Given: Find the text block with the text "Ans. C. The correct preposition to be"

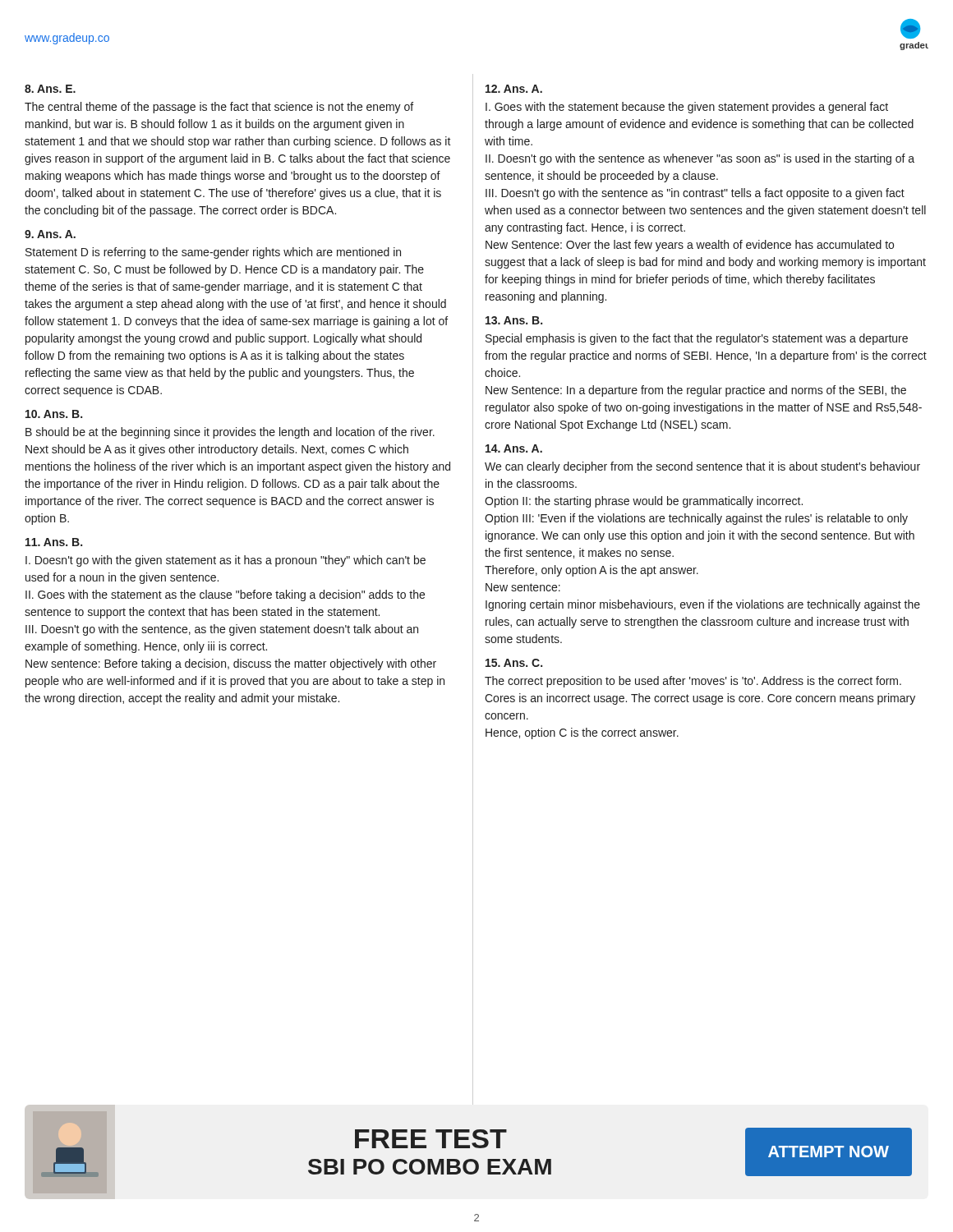Looking at the screenshot, I should coord(707,697).
